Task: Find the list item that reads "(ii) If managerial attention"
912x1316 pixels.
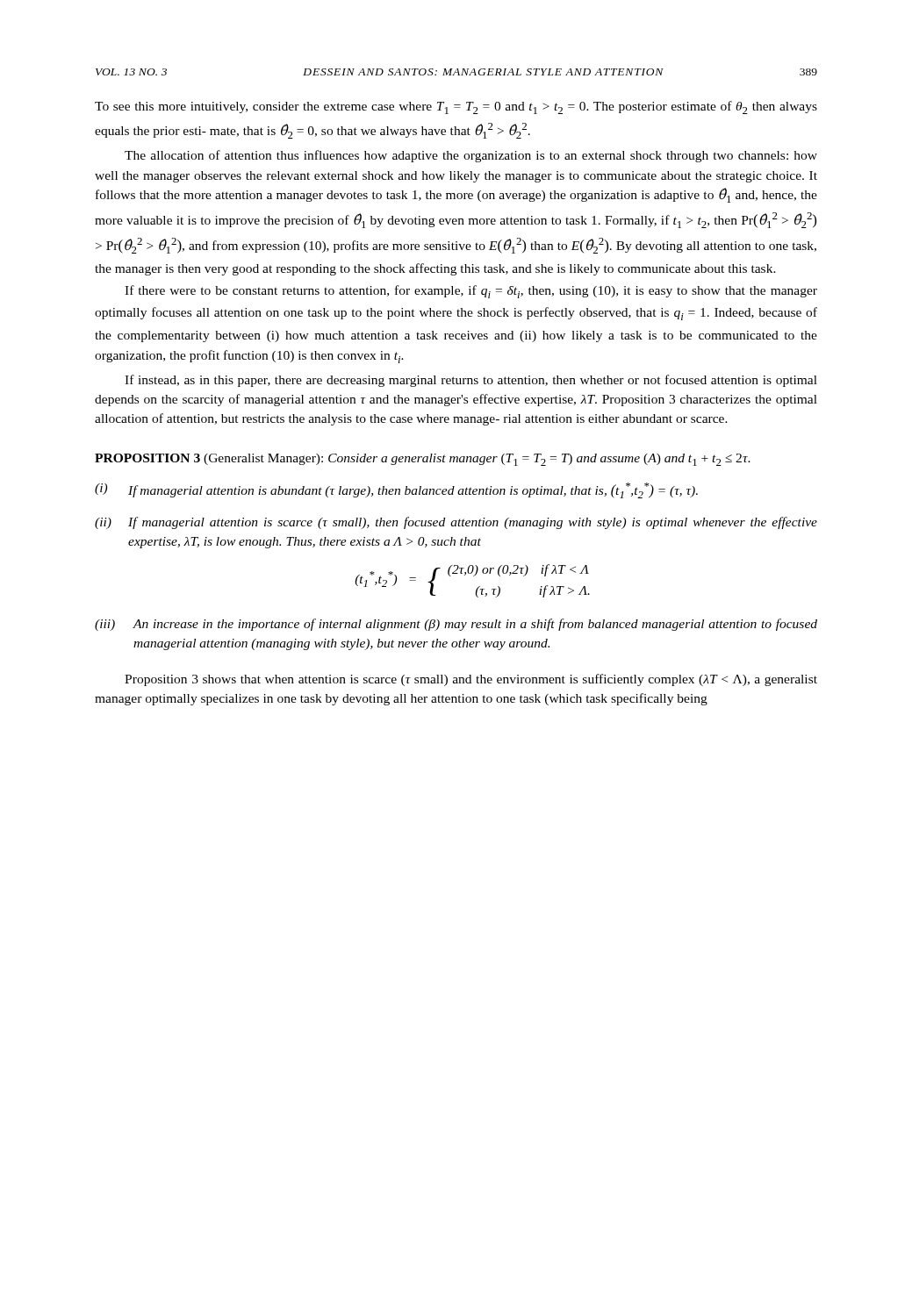Action: click(456, 559)
